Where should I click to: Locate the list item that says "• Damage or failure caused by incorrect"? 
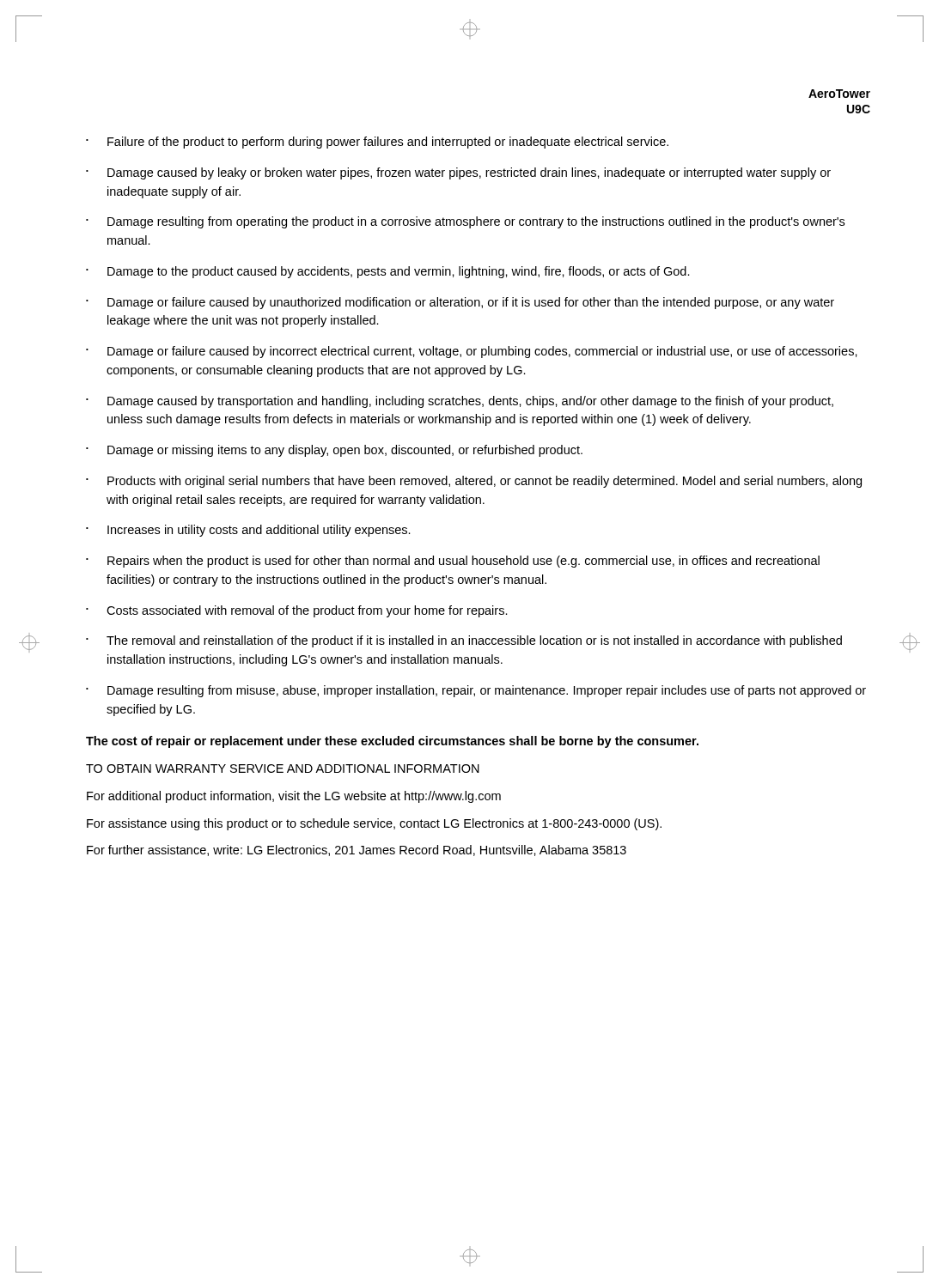478,361
